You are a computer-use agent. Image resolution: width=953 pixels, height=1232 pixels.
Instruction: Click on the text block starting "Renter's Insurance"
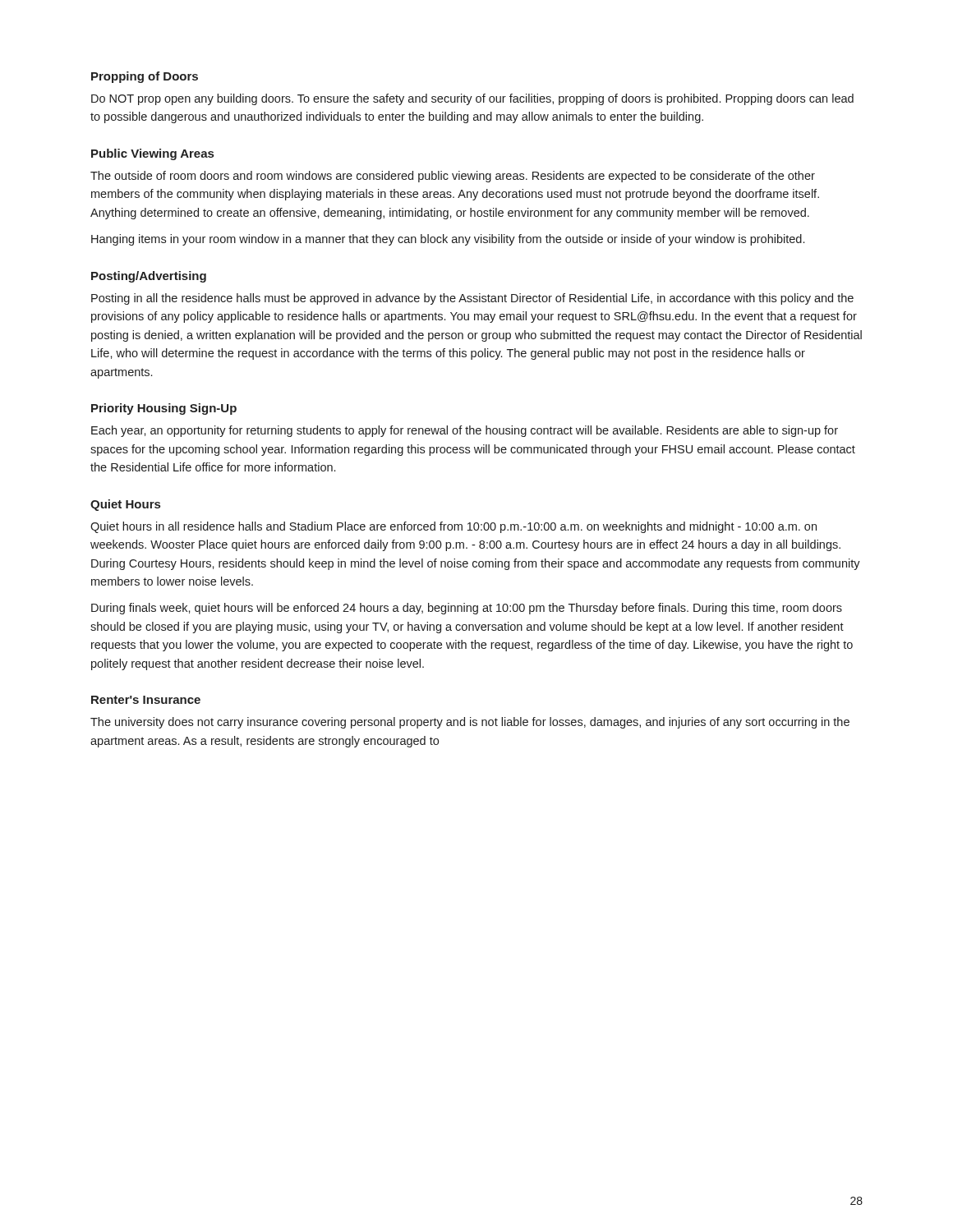pyautogui.click(x=146, y=700)
